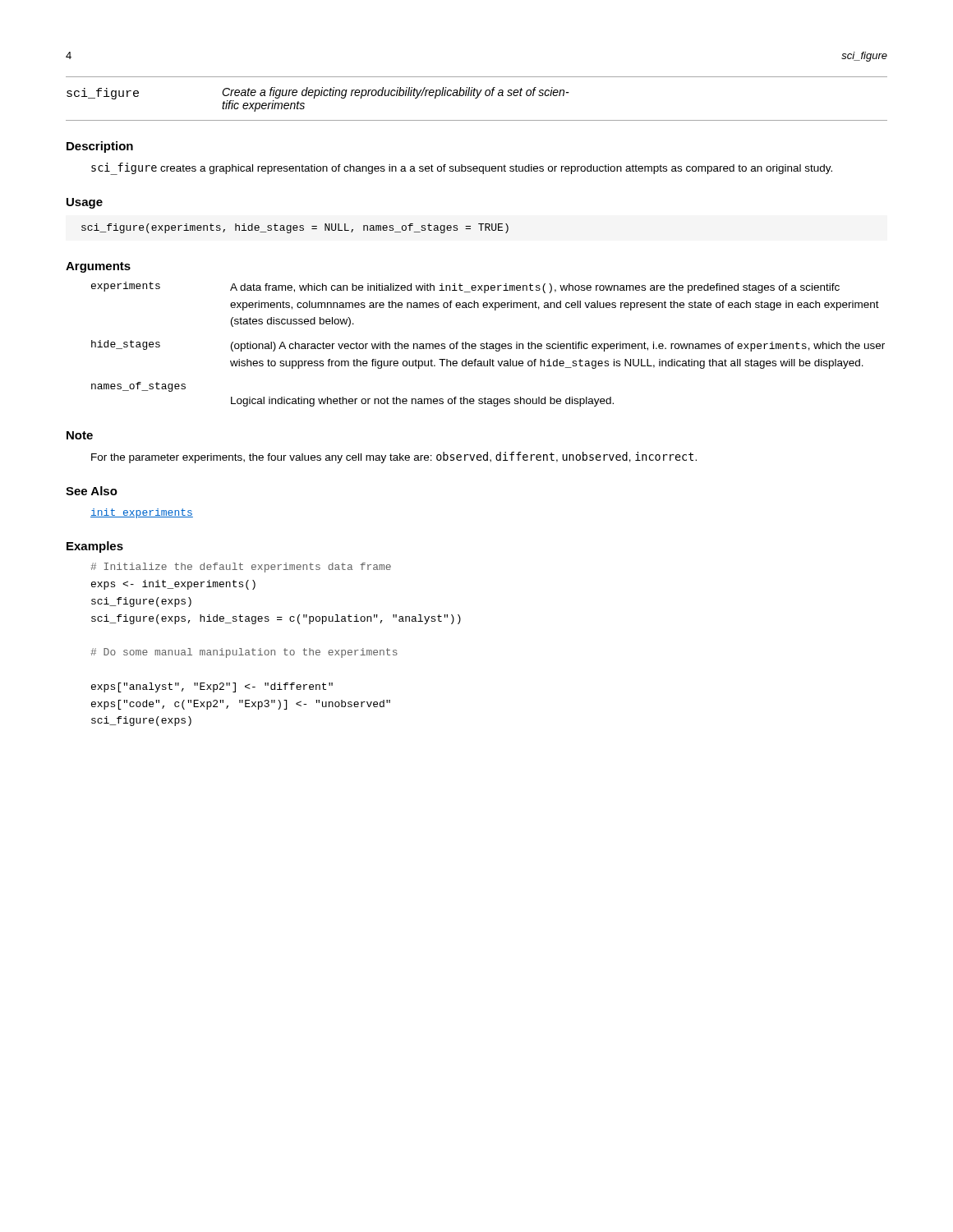Point to the block starting "sci_figure Create a"

pos(476,99)
